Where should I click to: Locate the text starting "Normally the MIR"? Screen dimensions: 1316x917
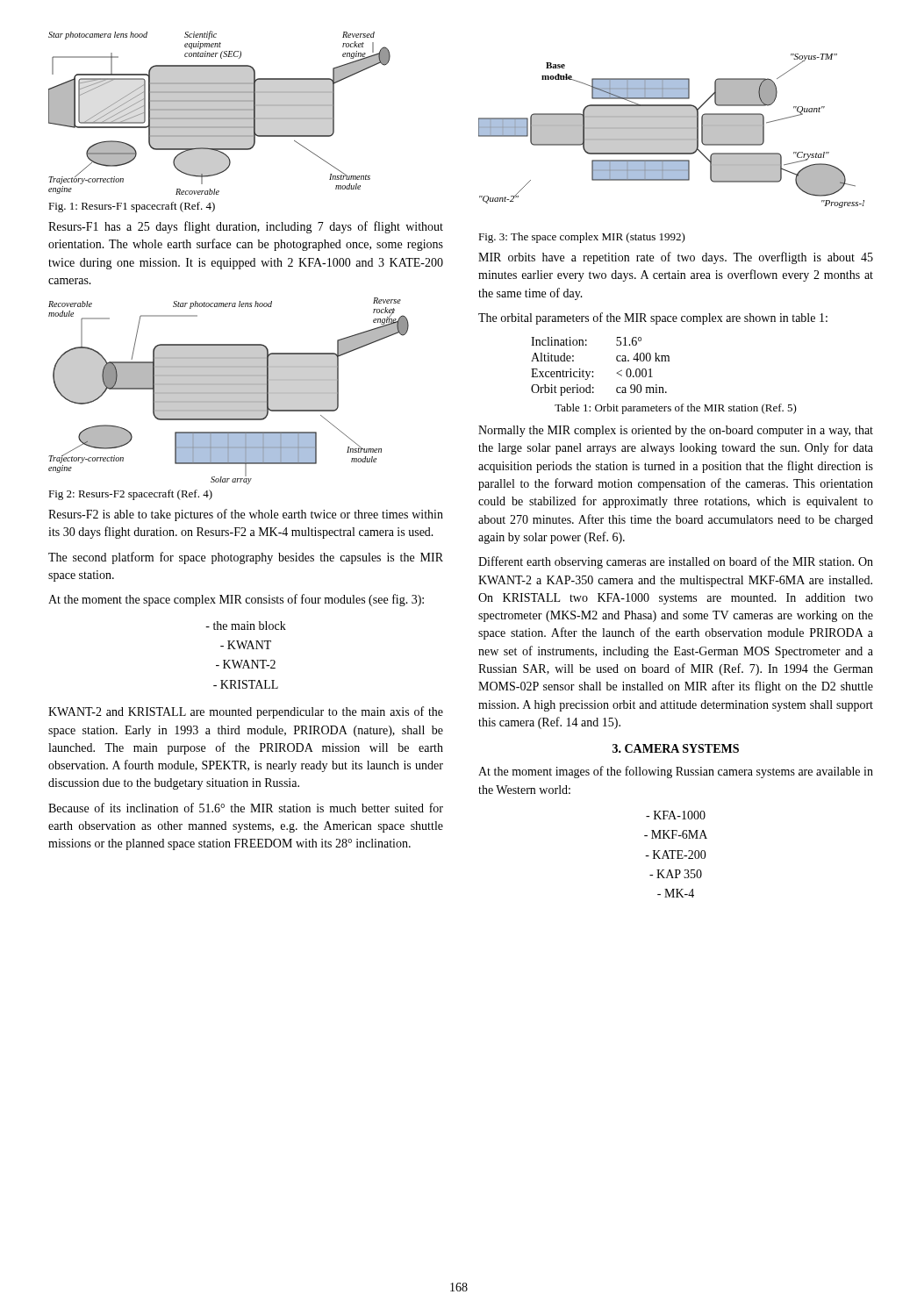(676, 484)
